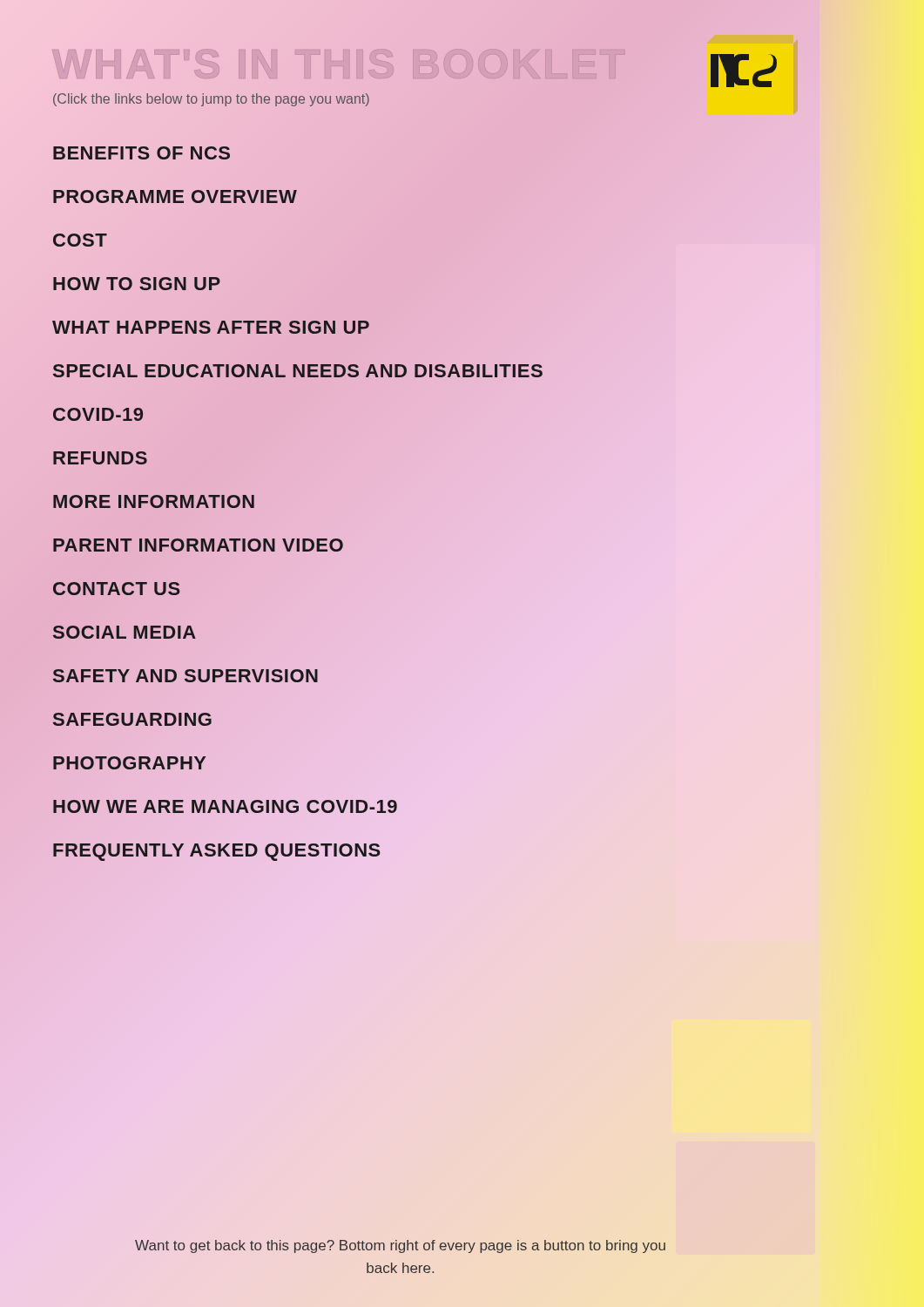
Task: Where does it say "BENEFITS OF NCS"?
Action: pyautogui.click(x=142, y=153)
